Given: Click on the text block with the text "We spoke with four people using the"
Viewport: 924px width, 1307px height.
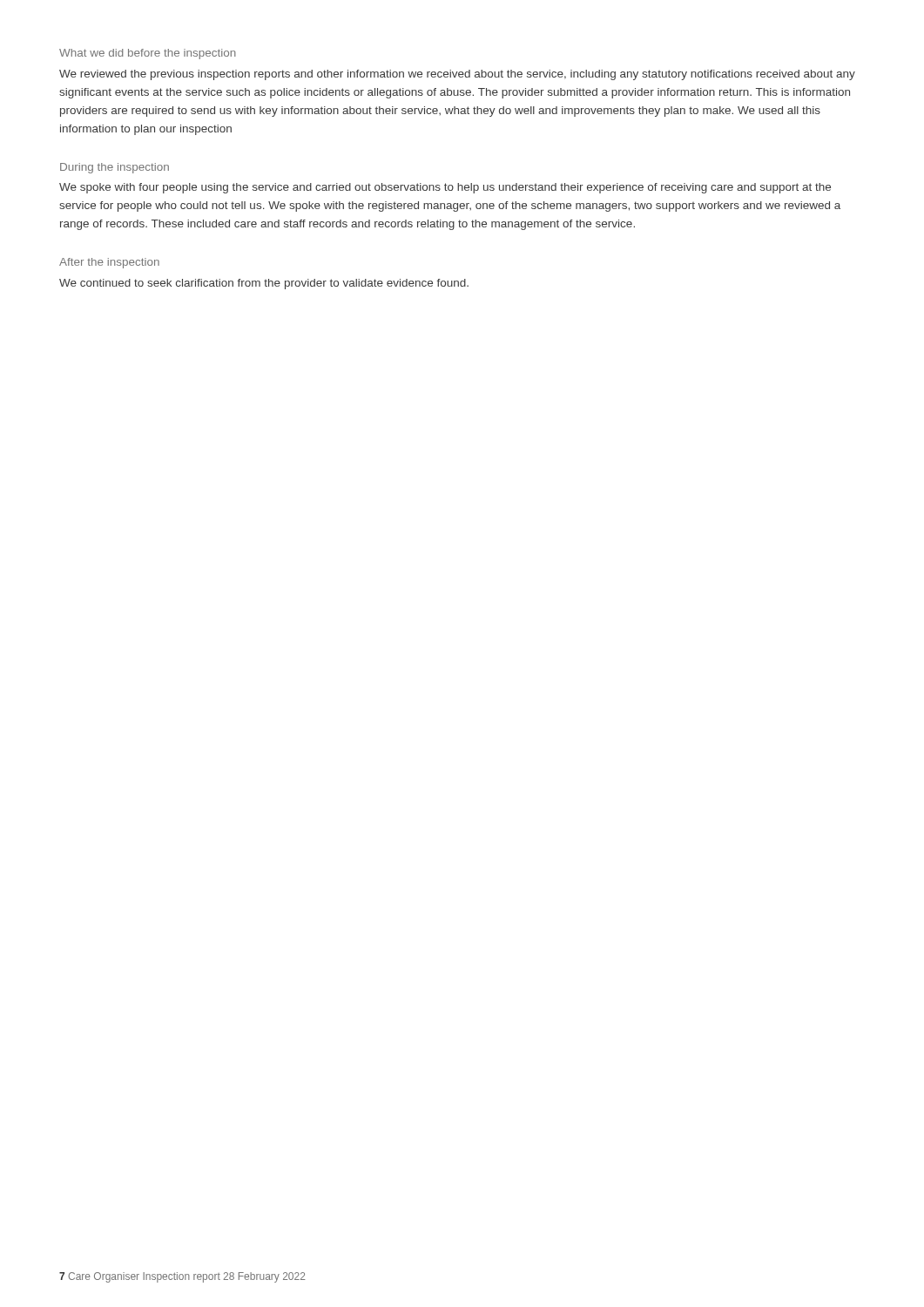Looking at the screenshot, I should (x=450, y=206).
